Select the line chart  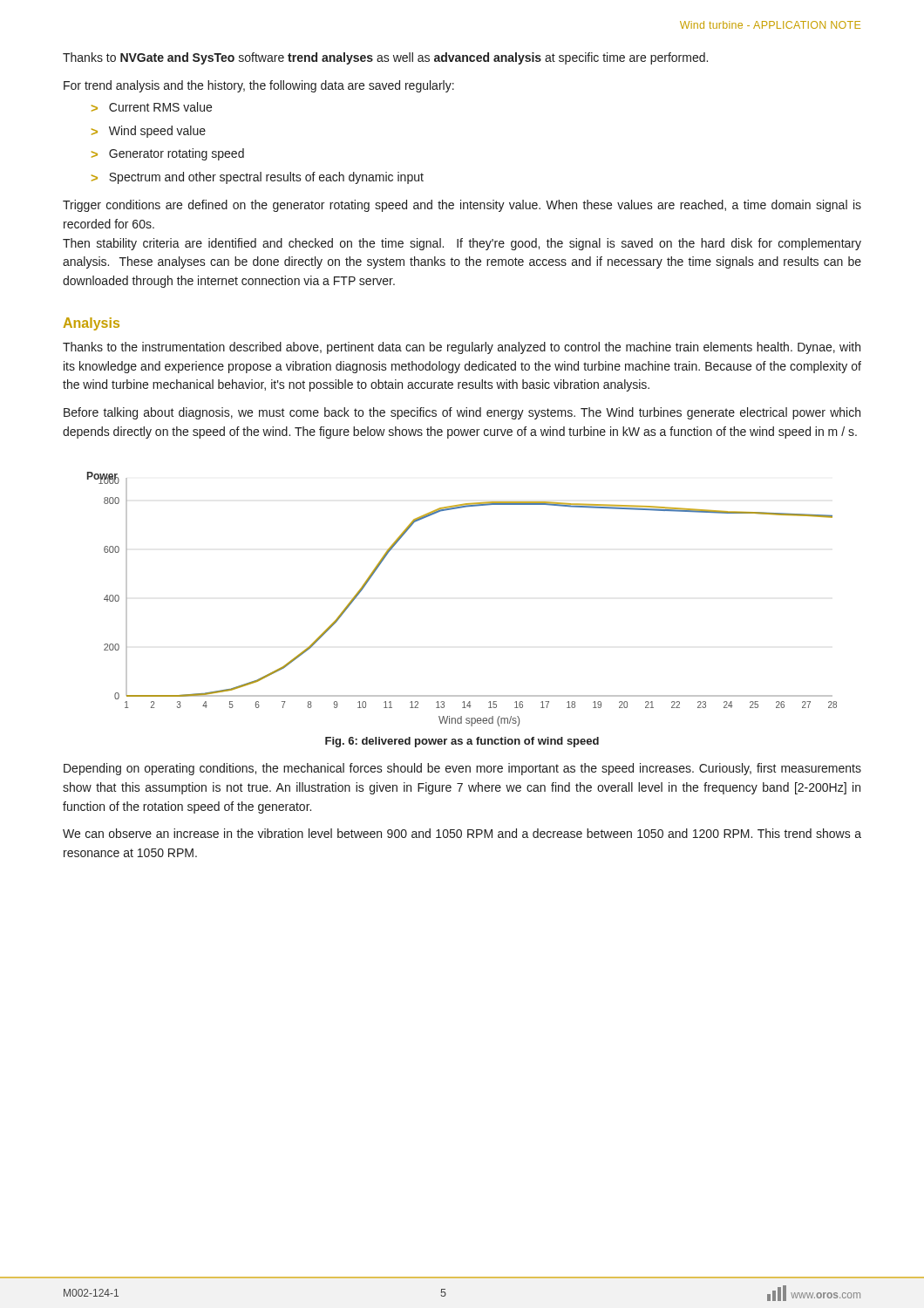point(462,596)
